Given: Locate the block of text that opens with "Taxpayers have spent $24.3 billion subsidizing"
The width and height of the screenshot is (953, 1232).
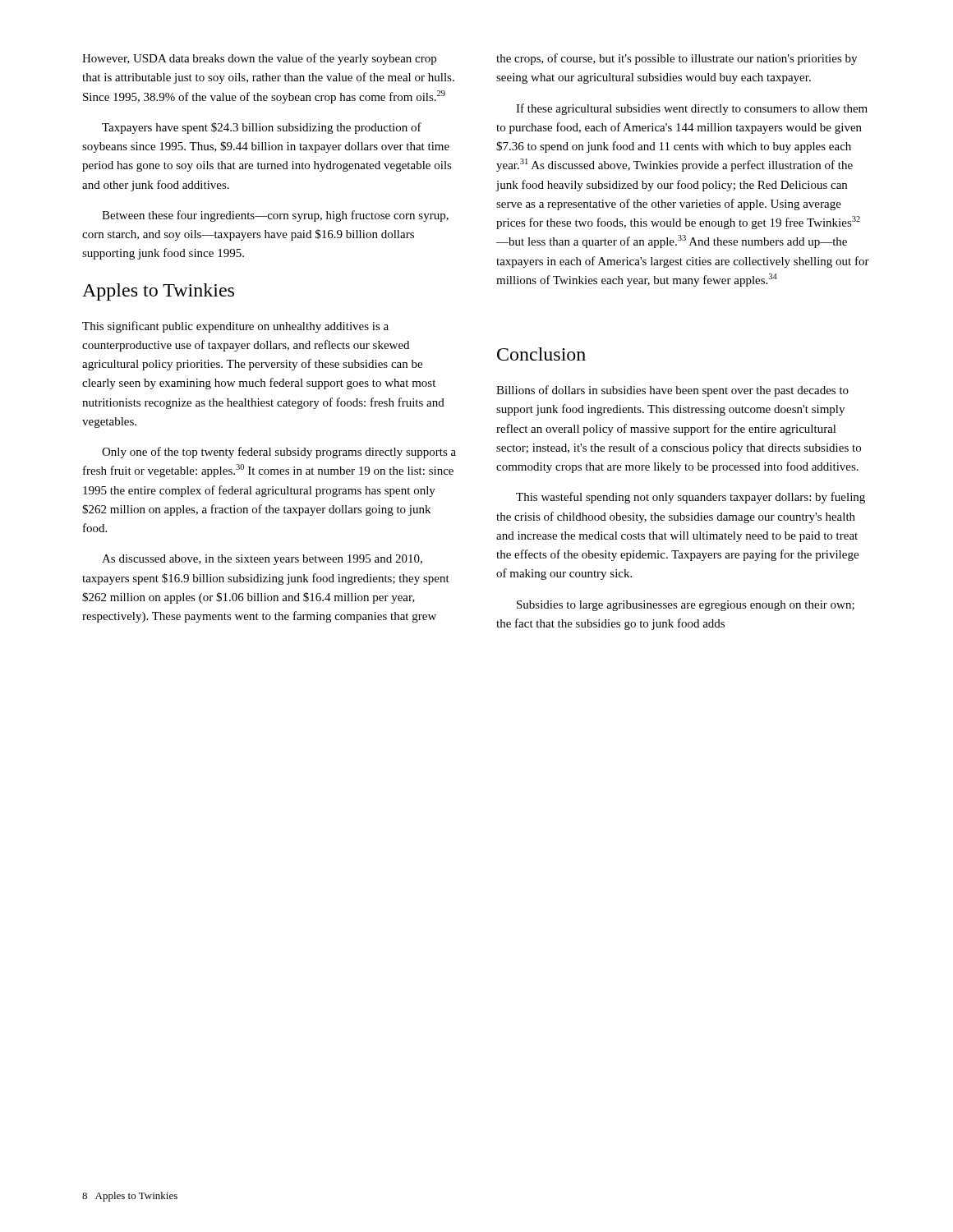Looking at the screenshot, I should click(x=269, y=156).
